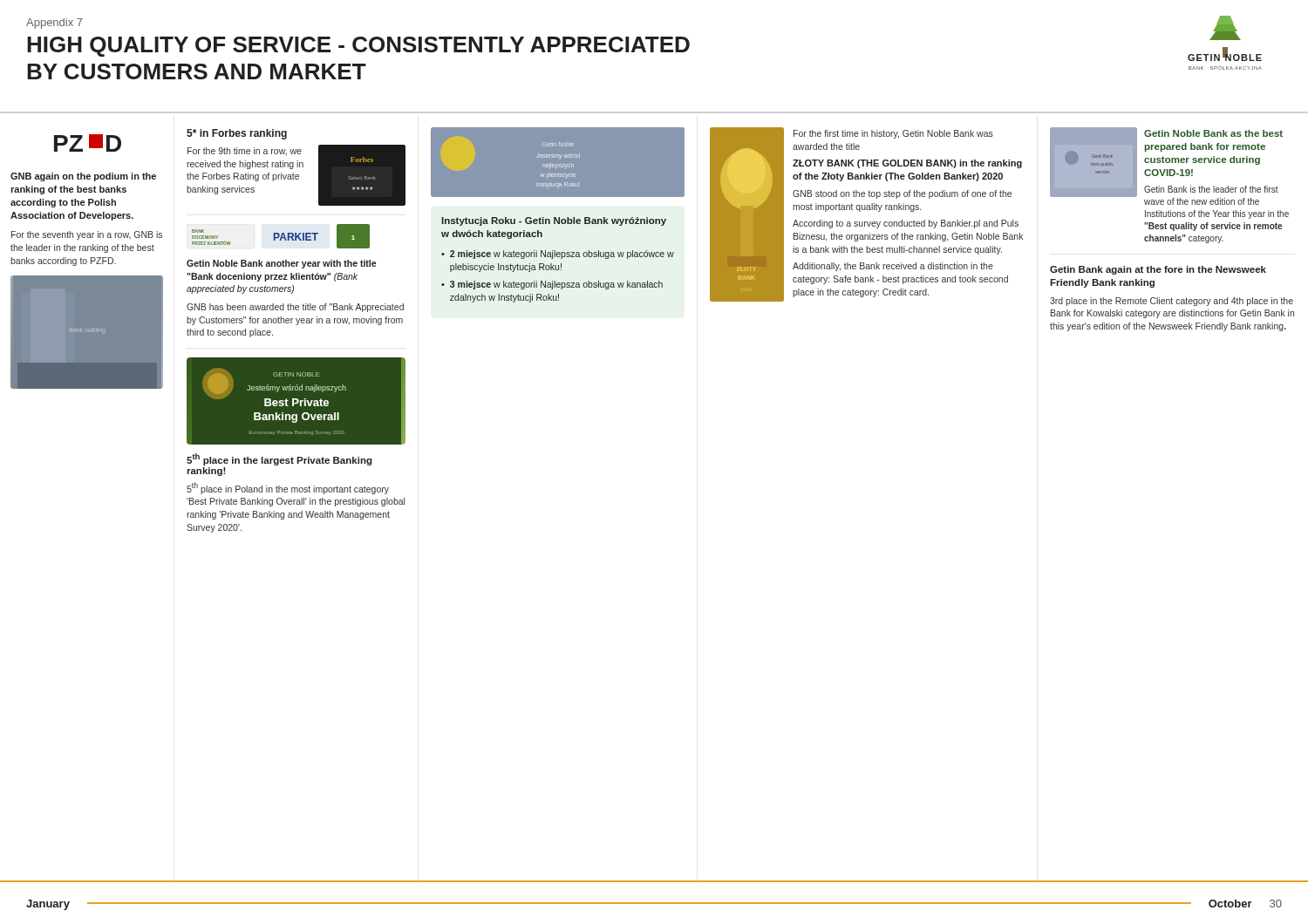Locate the text block starting "For the seventh year in a"

87,248
